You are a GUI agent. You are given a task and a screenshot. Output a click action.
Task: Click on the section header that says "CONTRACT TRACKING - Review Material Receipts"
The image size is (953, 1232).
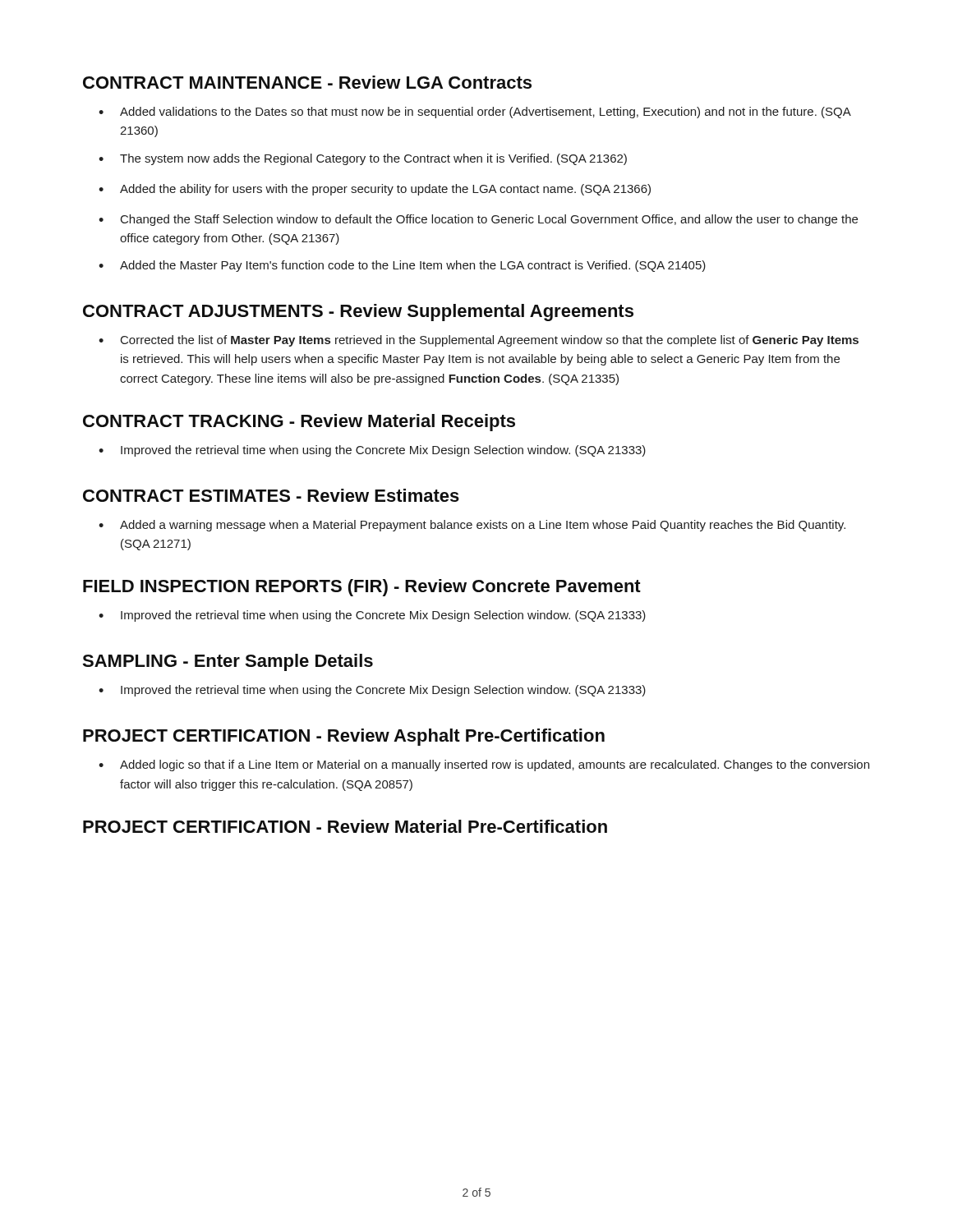click(x=299, y=421)
